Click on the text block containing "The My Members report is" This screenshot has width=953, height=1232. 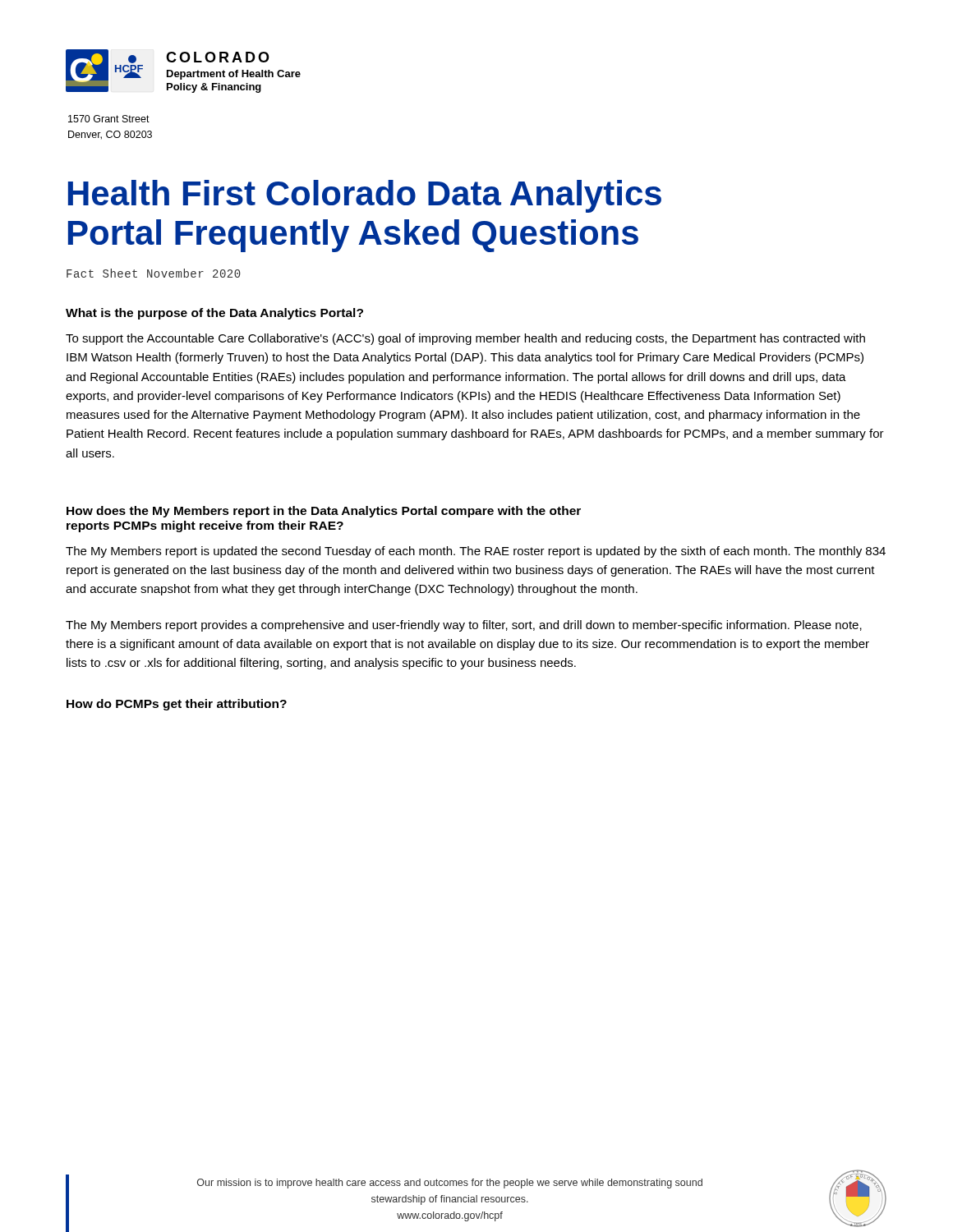pyautogui.click(x=476, y=570)
